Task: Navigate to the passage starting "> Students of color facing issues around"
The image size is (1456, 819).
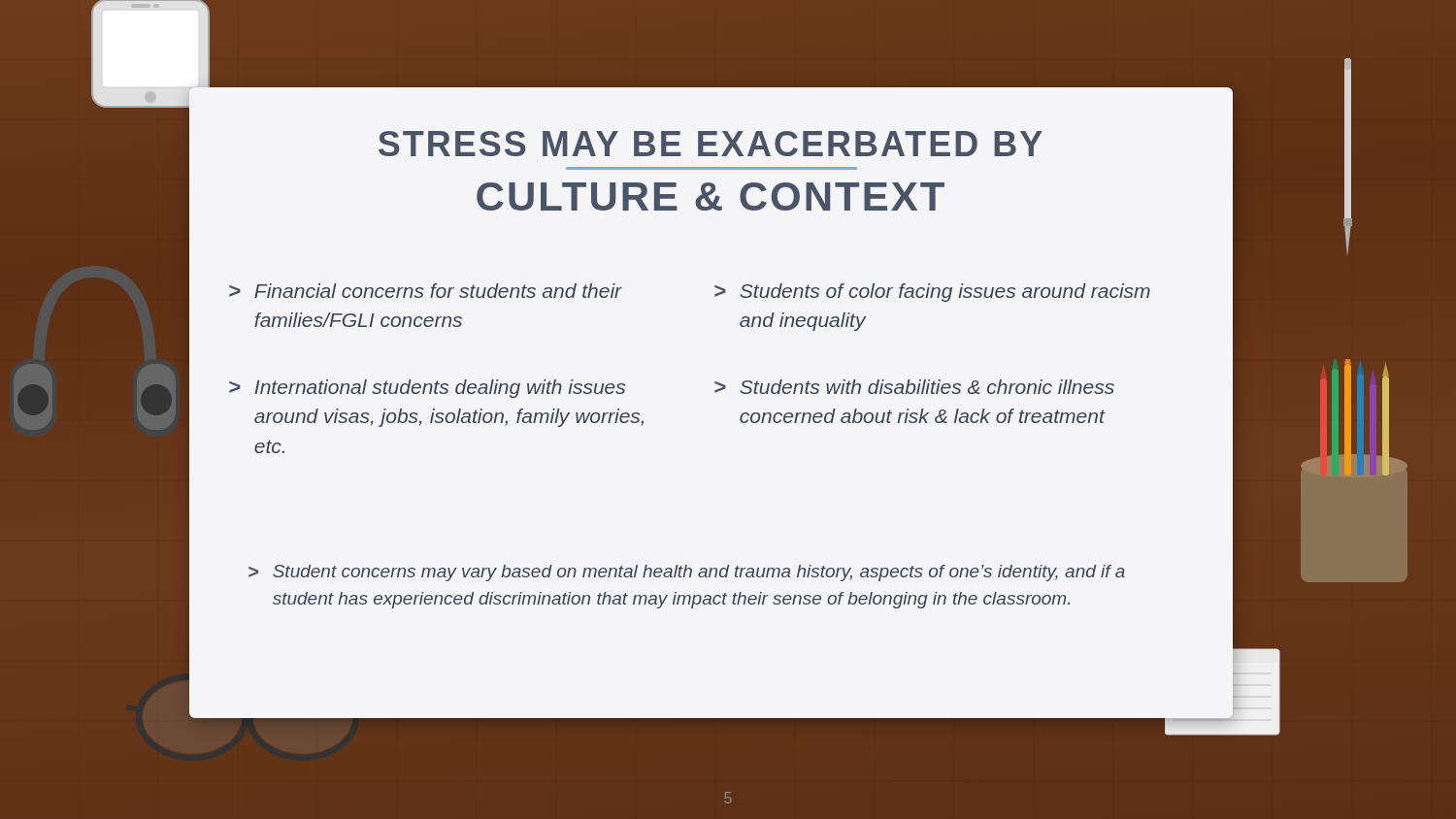Action: click(x=937, y=306)
